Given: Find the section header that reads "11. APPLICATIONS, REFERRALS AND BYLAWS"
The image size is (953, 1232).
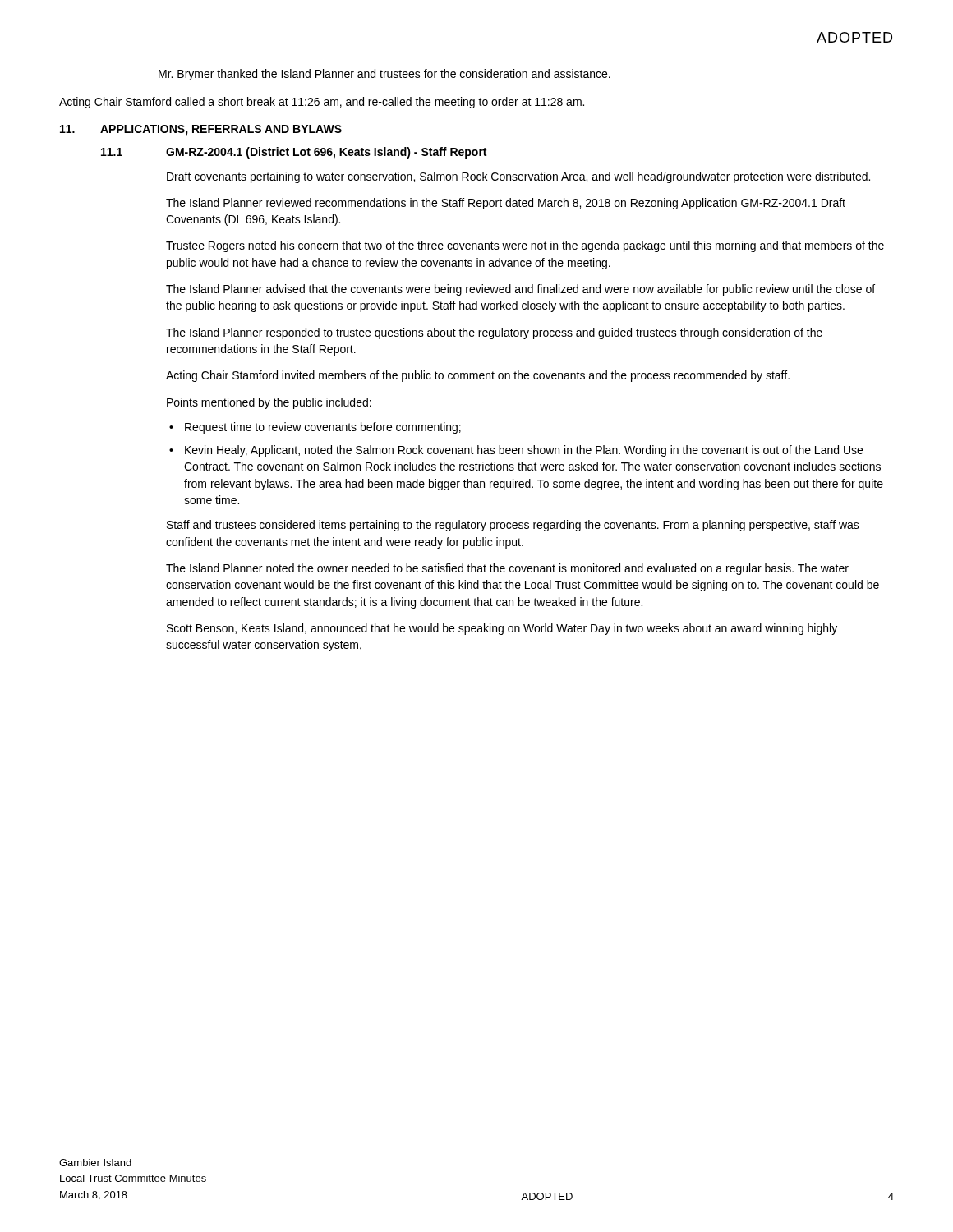Looking at the screenshot, I should [x=201, y=130].
